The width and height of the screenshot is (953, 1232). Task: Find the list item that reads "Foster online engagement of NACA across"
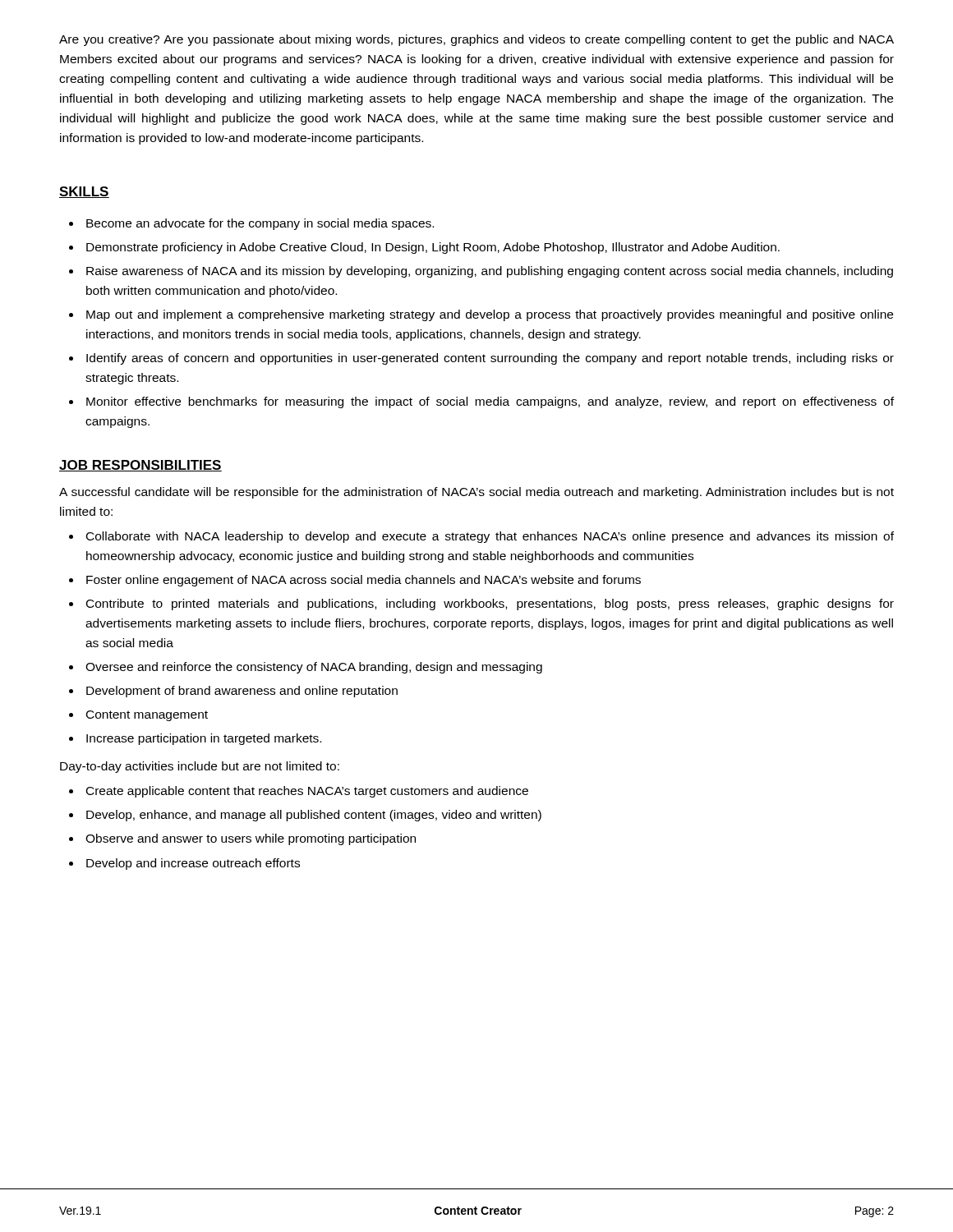point(363,580)
